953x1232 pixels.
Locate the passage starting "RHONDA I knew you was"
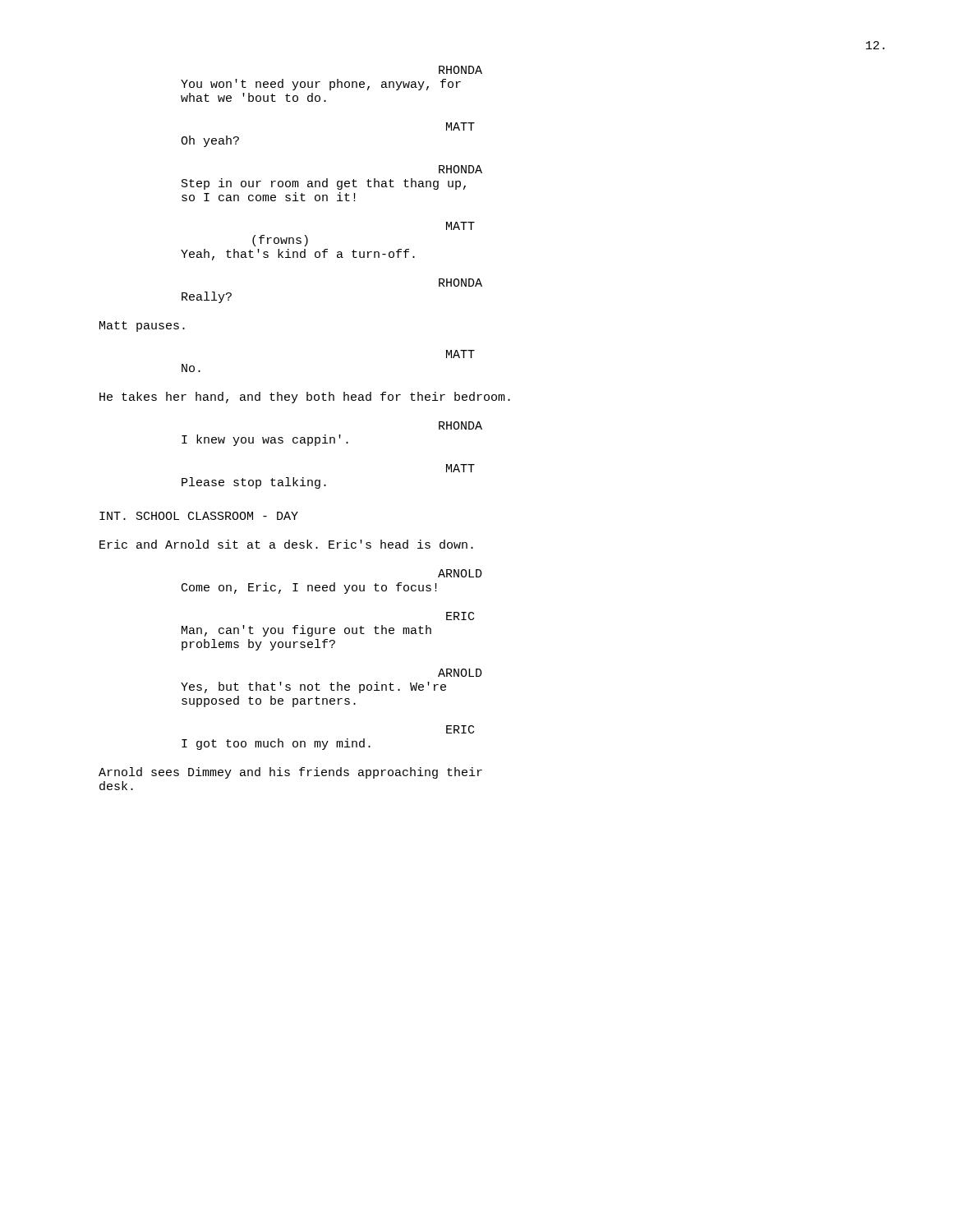pos(460,434)
